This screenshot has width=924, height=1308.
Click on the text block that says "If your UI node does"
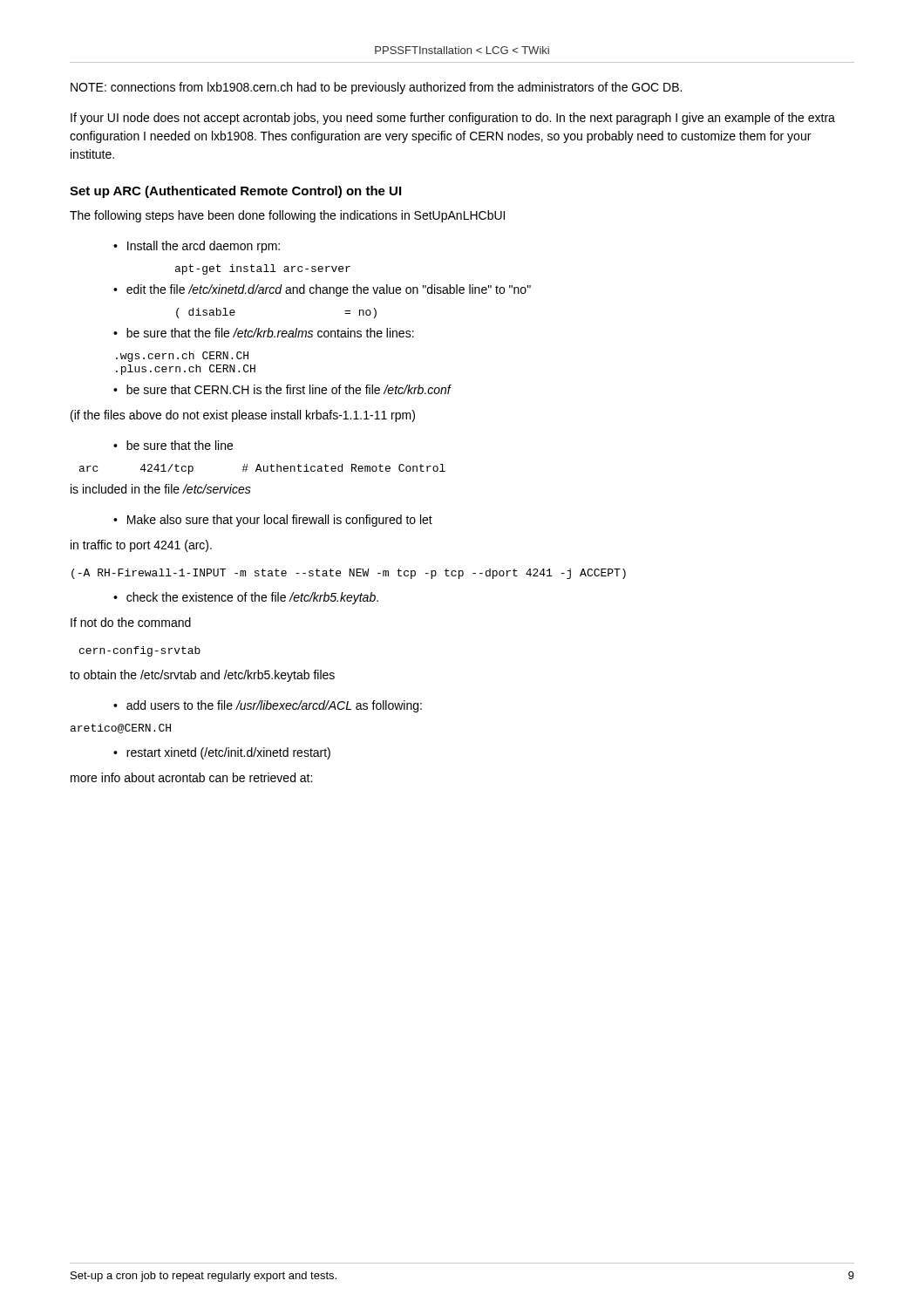(452, 136)
